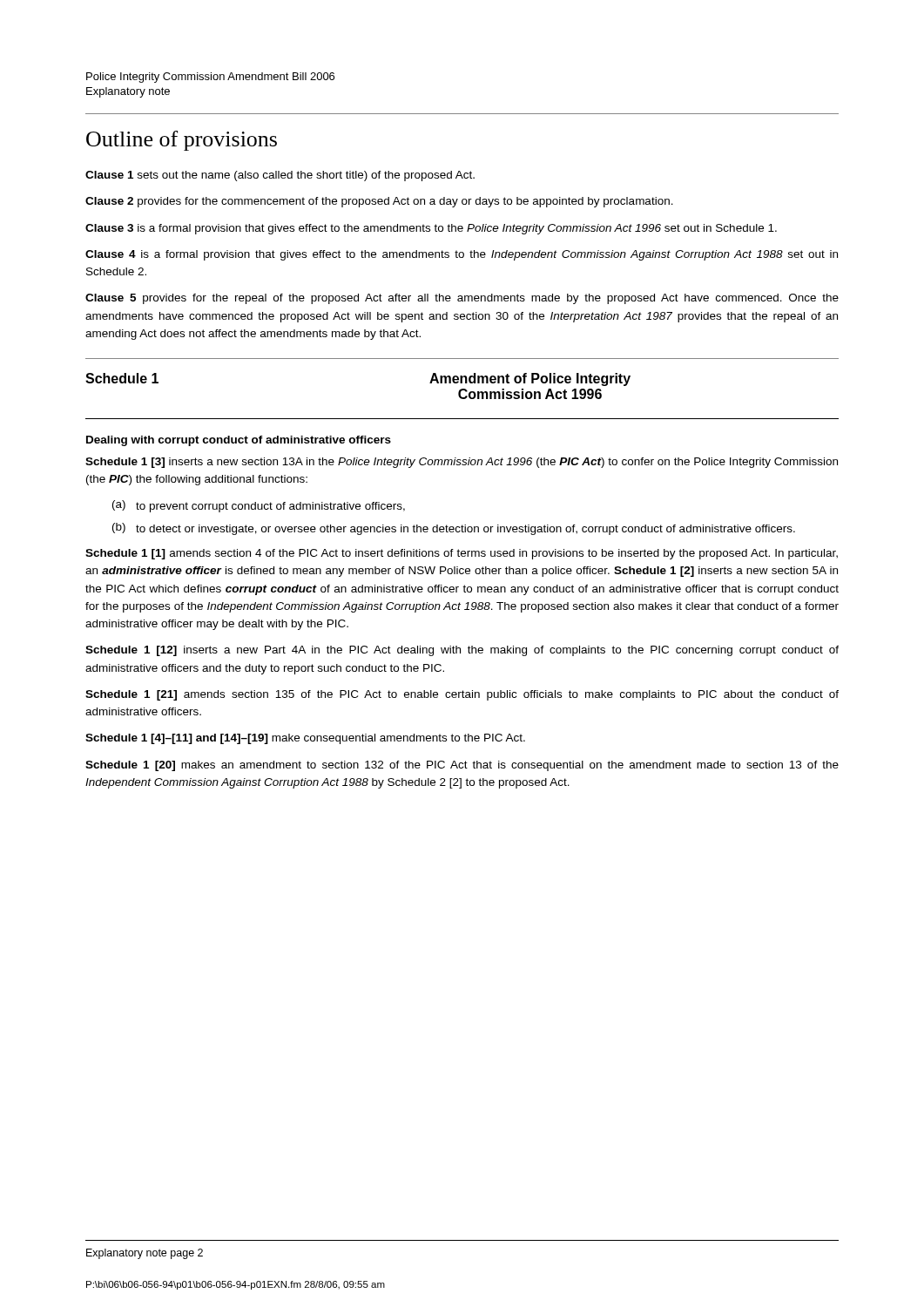Select the text block that reads "Schedule 1 [3] inserts a"
Screen dimensions: 1307x924
[462, 470]
